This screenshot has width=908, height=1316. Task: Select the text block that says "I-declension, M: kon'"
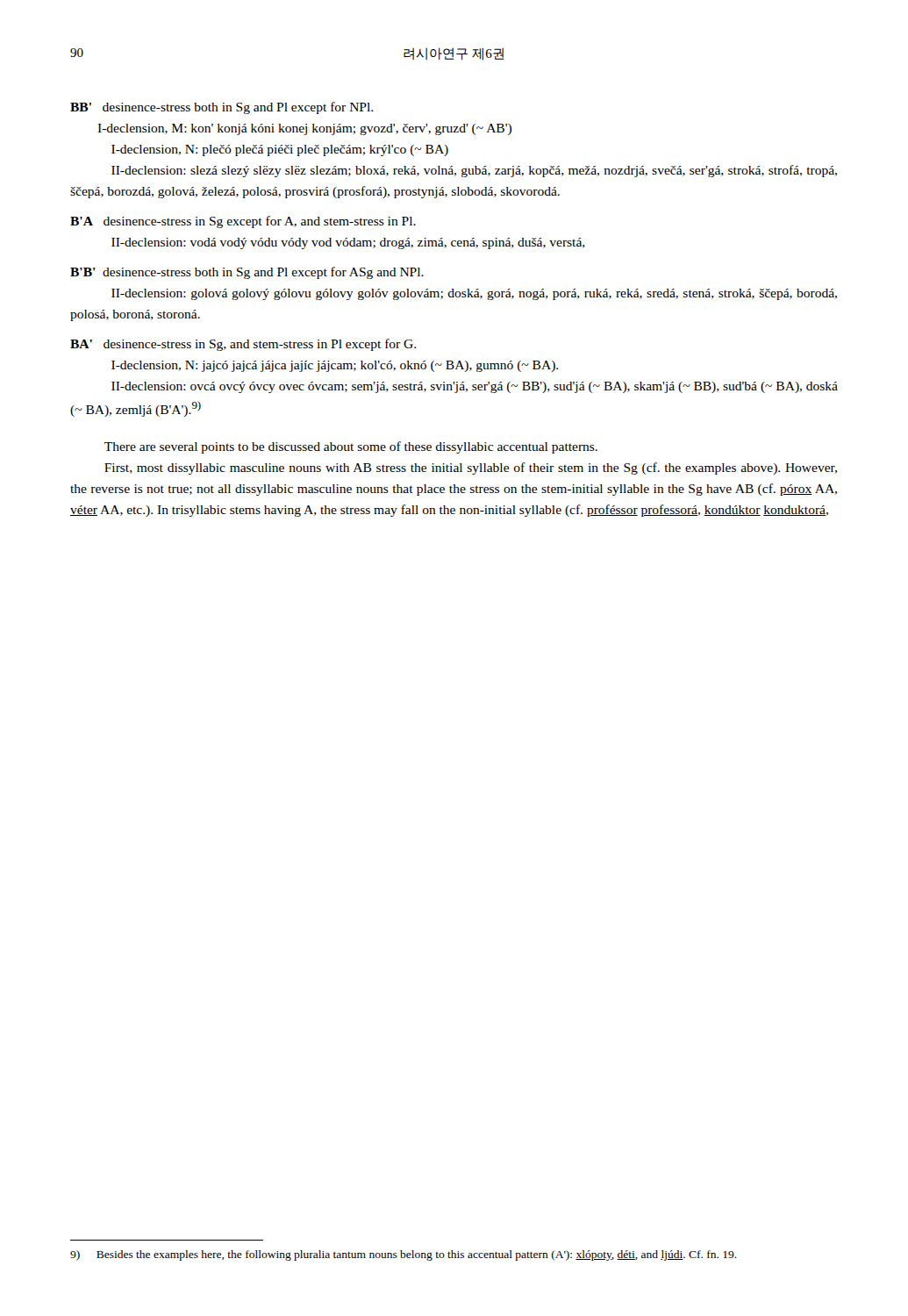(305, 128)
